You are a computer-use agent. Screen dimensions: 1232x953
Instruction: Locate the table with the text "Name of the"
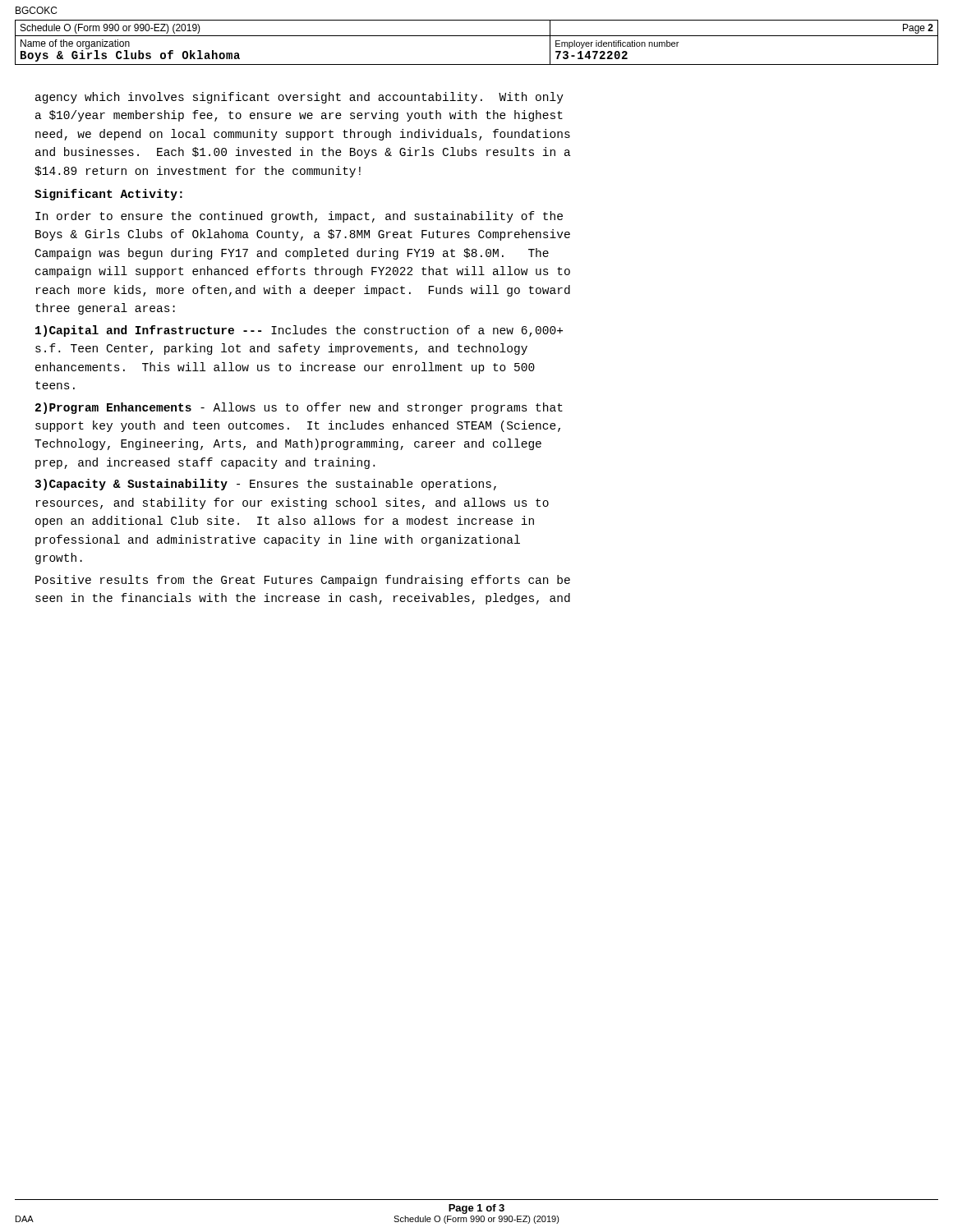click(476, 42)
